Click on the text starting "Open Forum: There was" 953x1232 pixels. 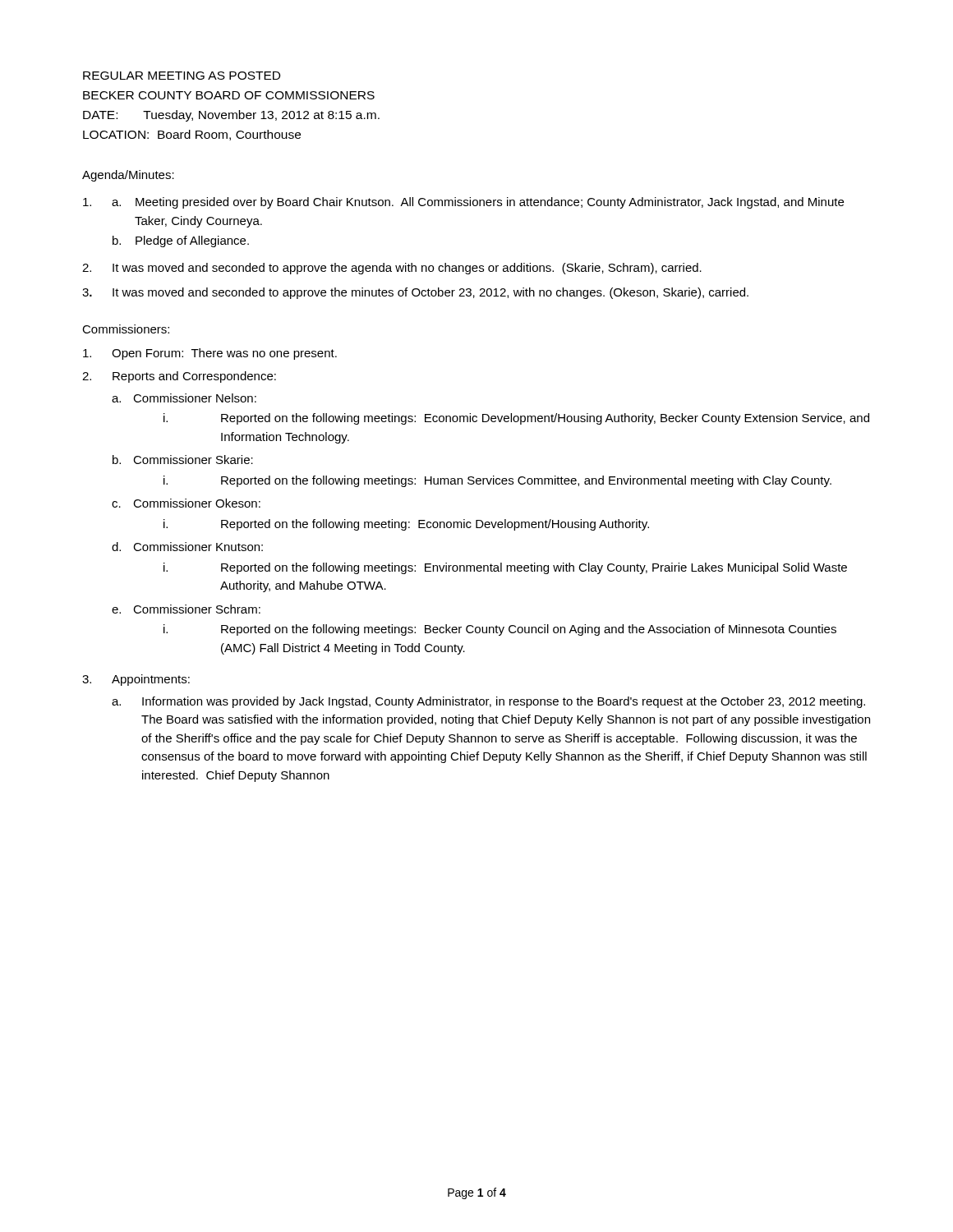(210, 354)
